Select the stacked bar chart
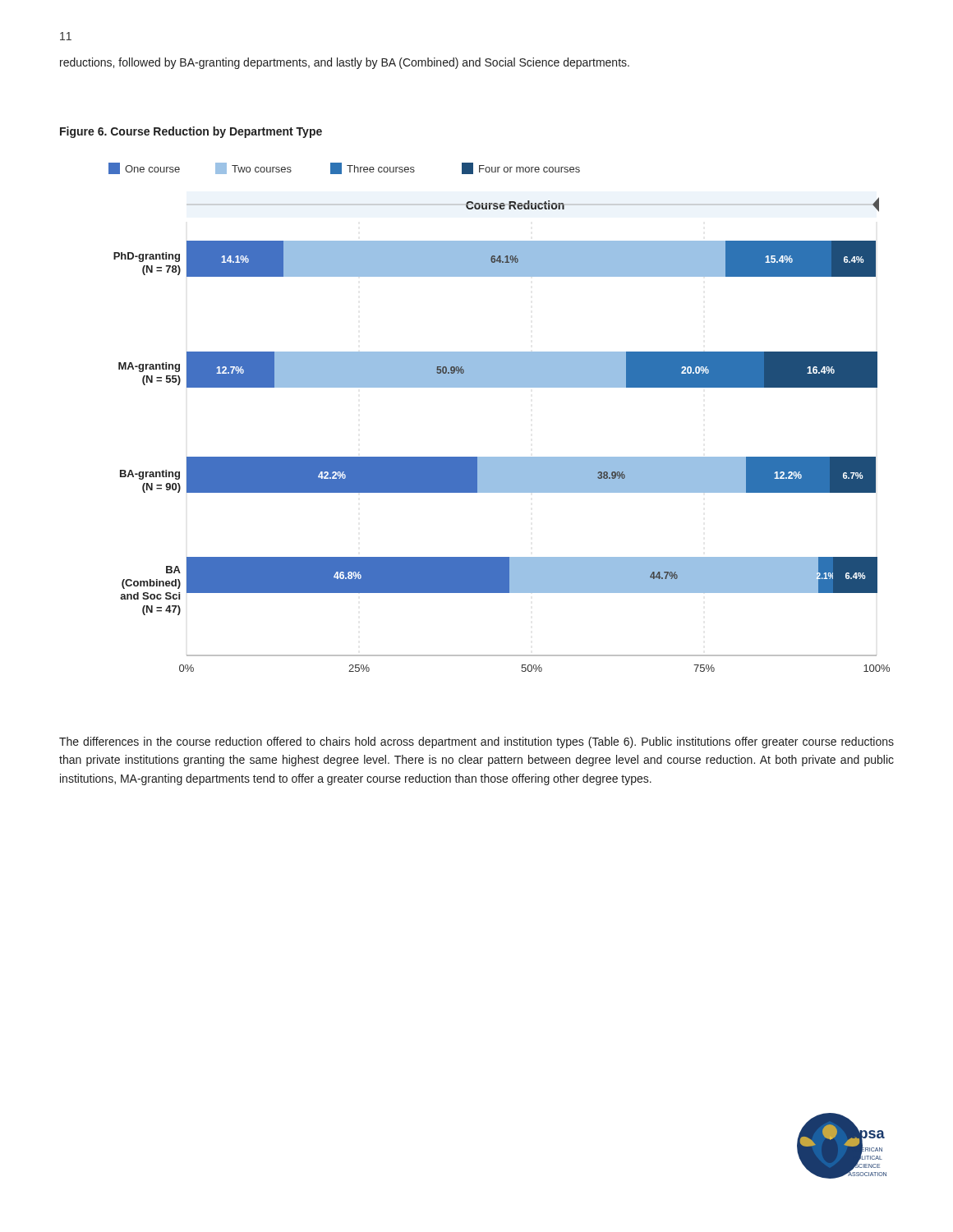The width and height of the screenshot is (953, 1232). point(476,434)
